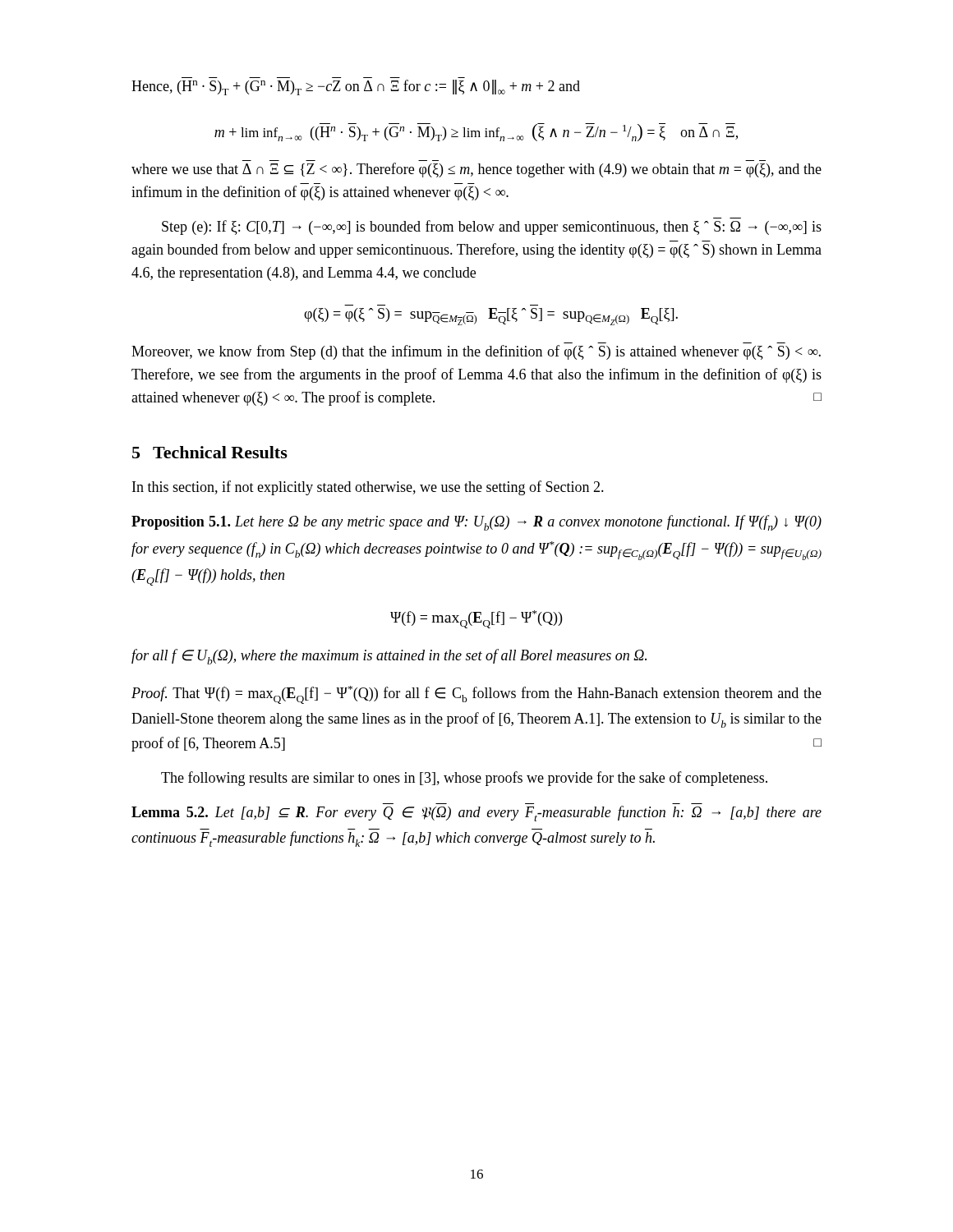Point to the element starting "Proposition 5.1. Let here Ω"

(x=476, y=523)
